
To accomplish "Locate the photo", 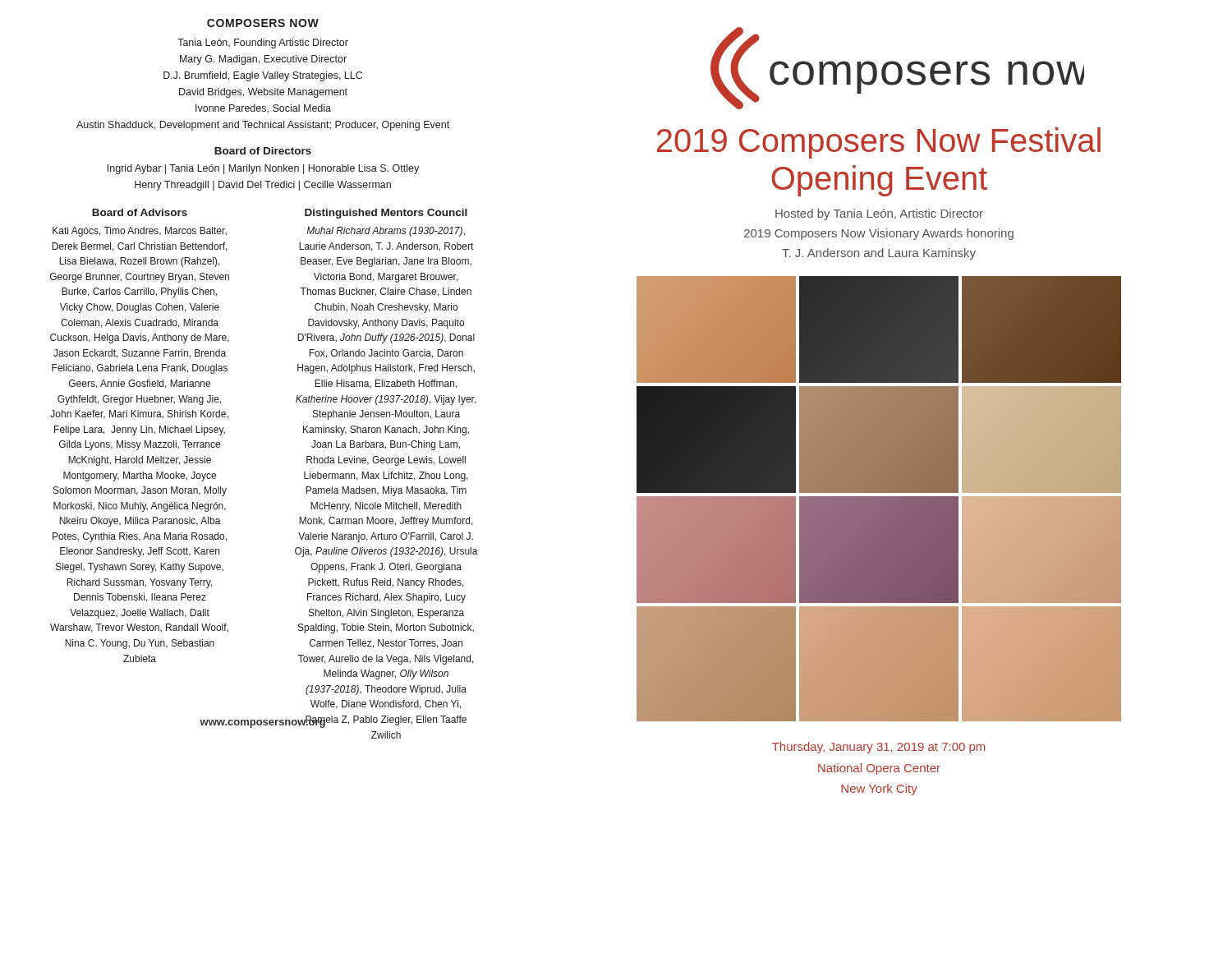I will pos(879,499).
